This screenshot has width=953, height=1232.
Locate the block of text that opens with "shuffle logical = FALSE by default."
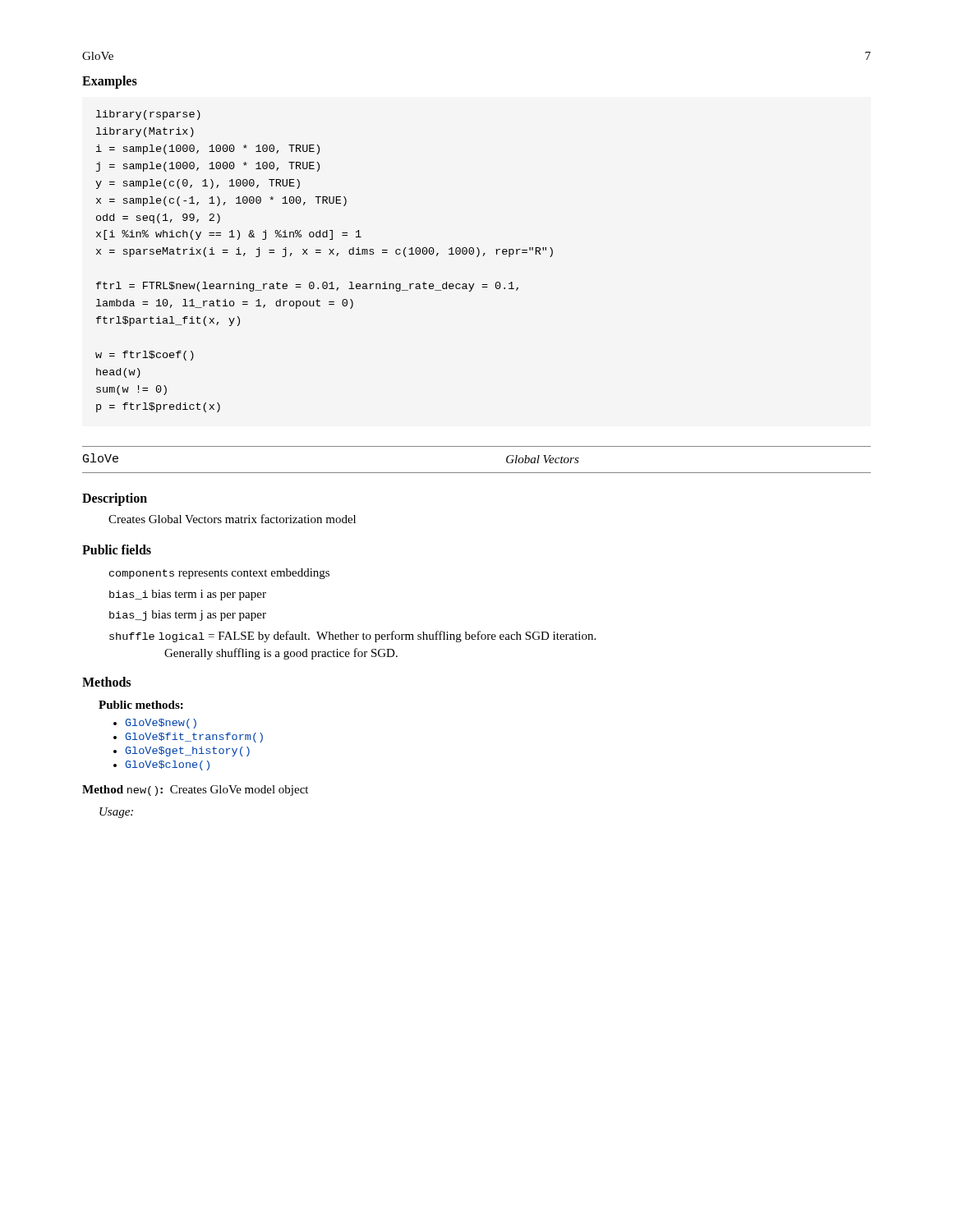click(353, 645)
